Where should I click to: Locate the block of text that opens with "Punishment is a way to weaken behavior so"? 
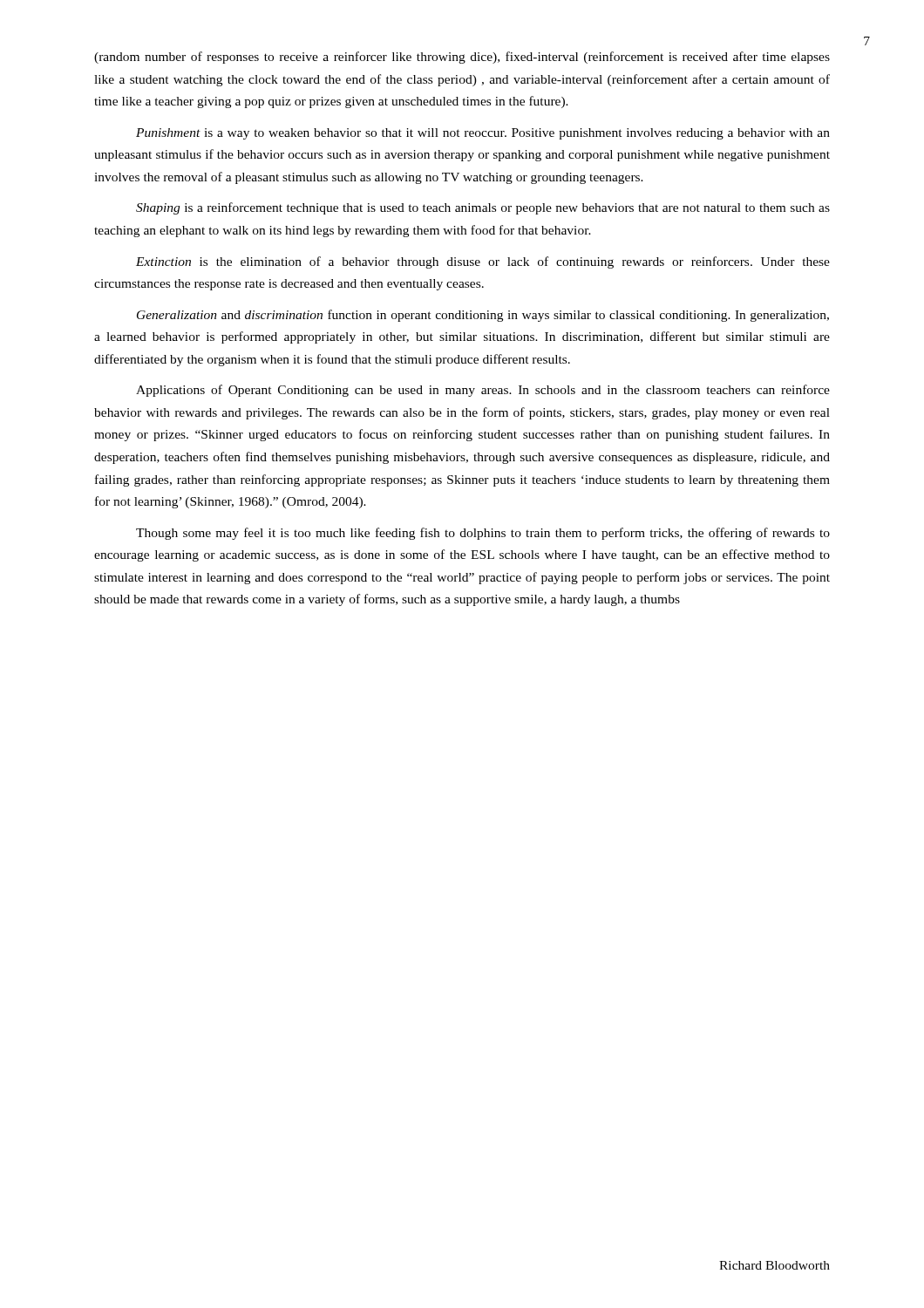point(462,154)
